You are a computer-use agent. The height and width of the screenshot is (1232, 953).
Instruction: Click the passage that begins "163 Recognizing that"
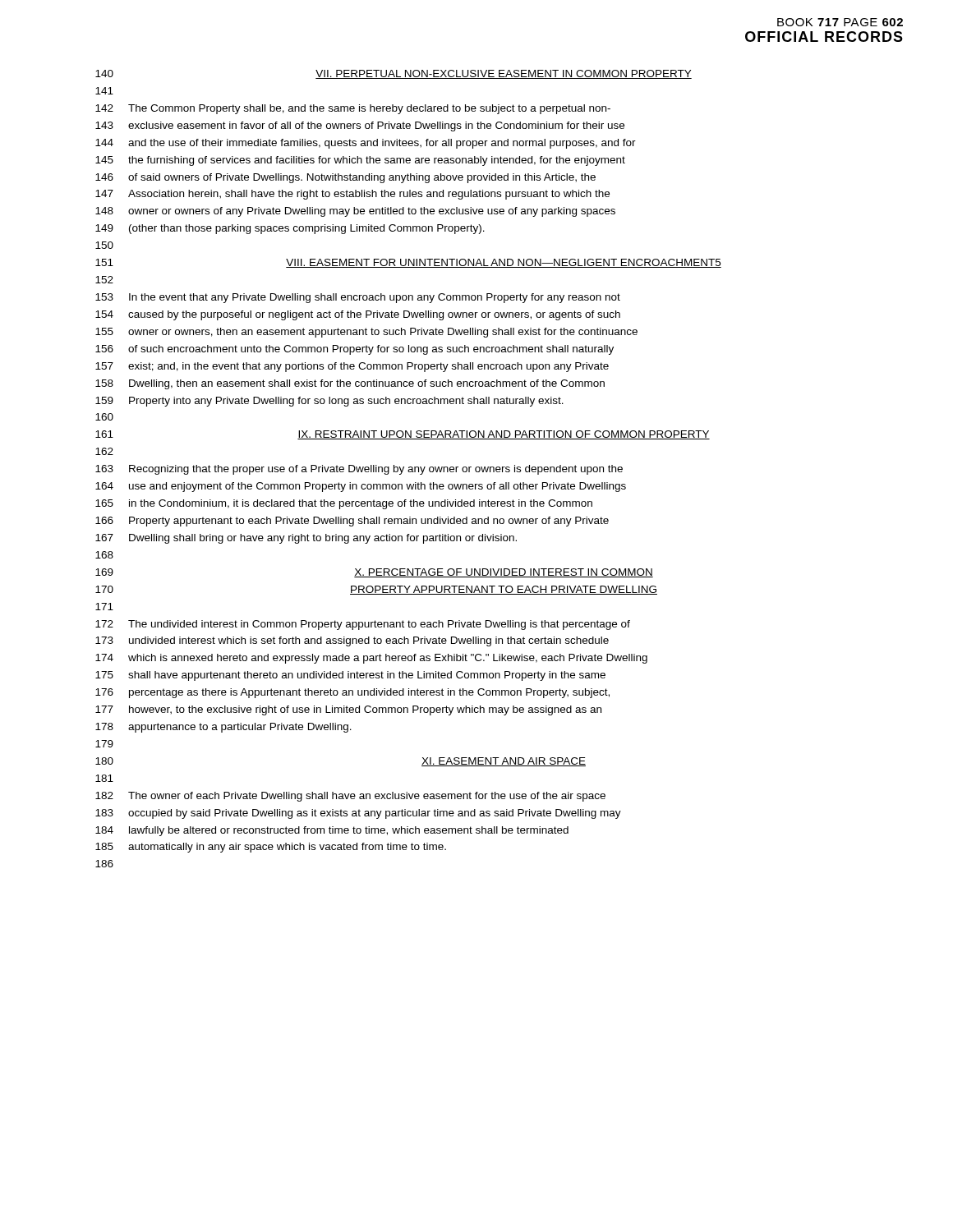tap(476, 504)
